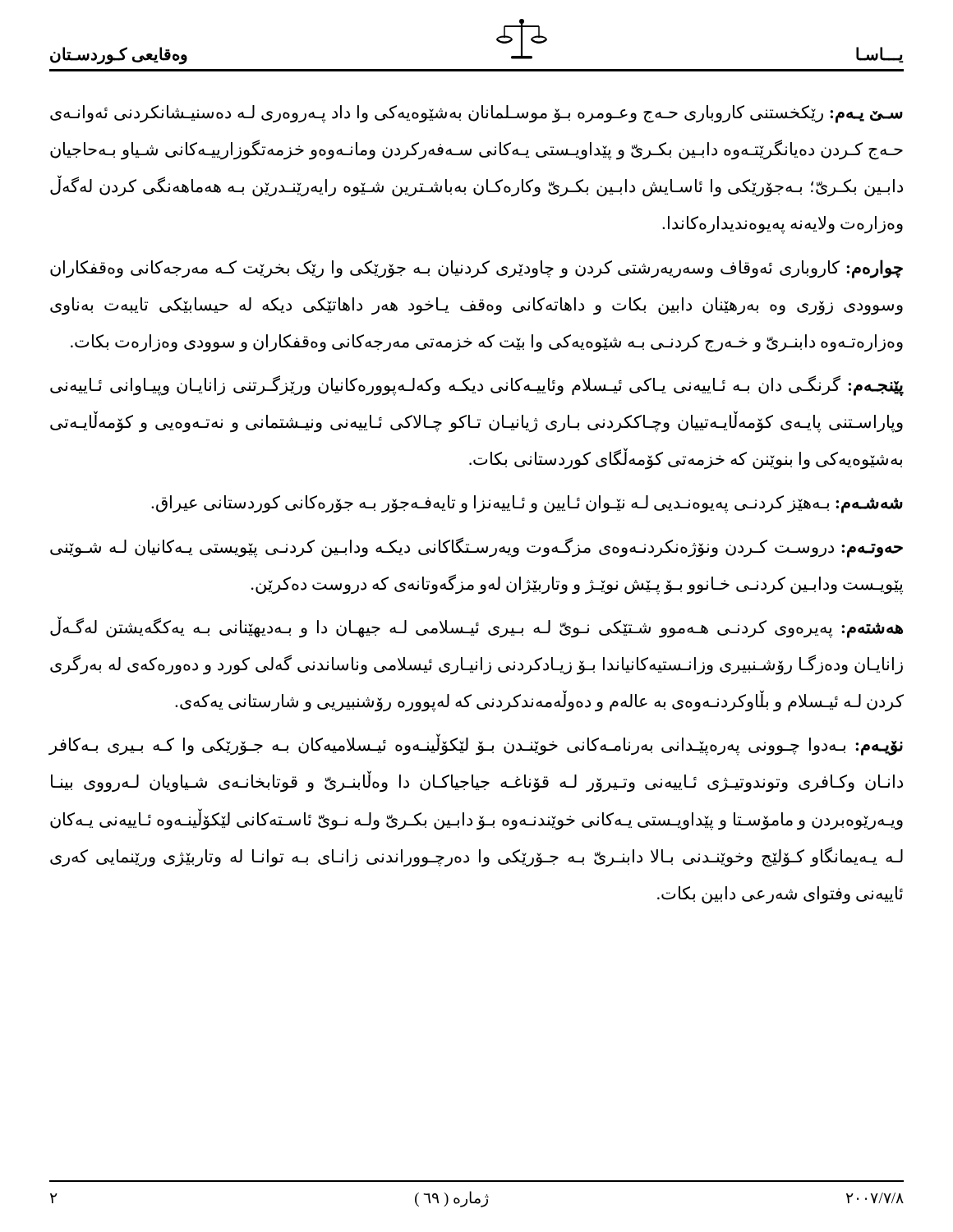Image resolution: width=953 pixels, height=1232 pixels.
Task: Navigate to the region starting "حەوتـەم: دروسـت کـردن ونۆژەنکردنـەوەی"
Action: (476, 547)
